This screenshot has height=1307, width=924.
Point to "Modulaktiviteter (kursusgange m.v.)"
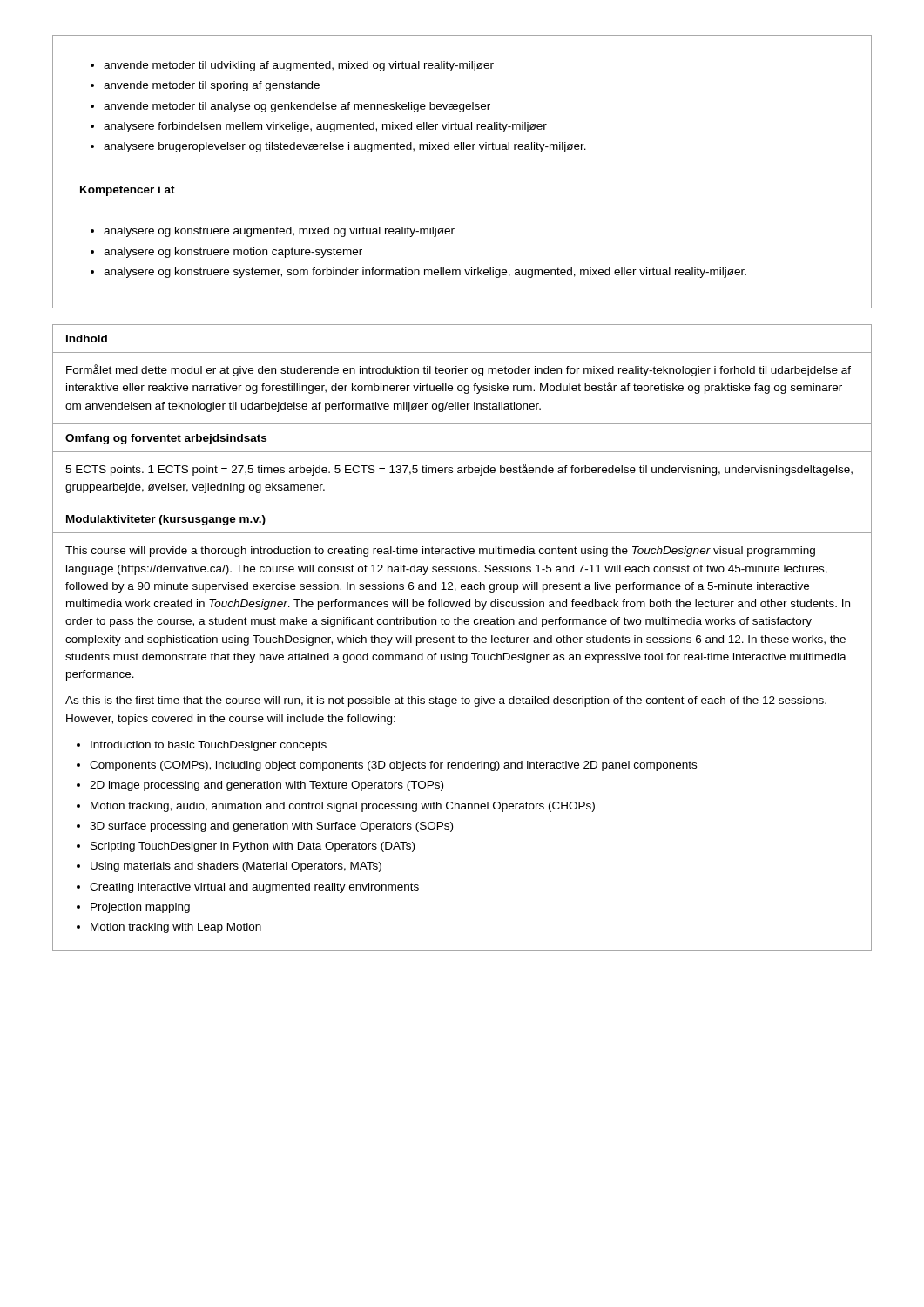[165, 519]
